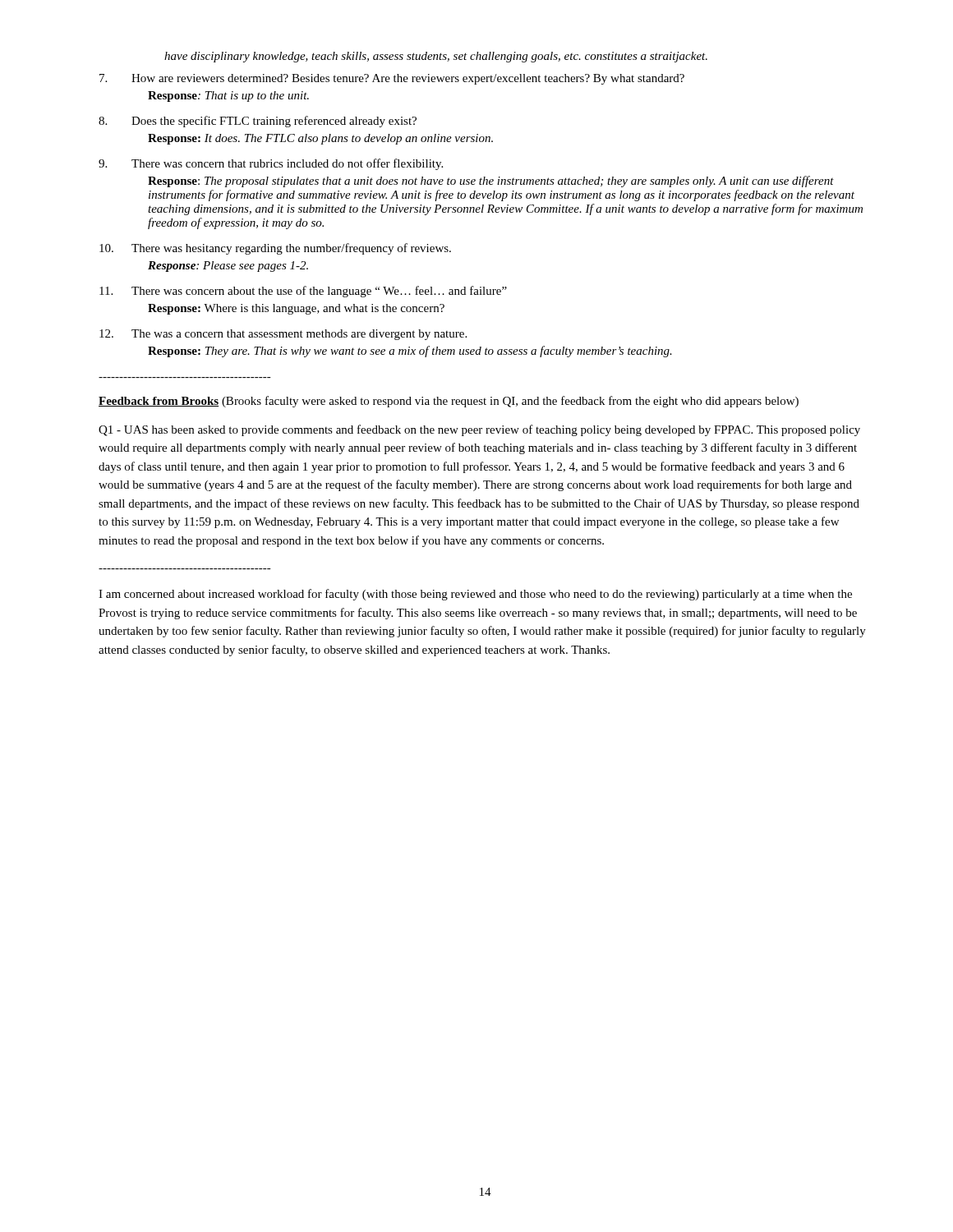Click on the passage starting "Q1 - UAS"
This screenshot has height=1232, width=953.
point(479,485)
